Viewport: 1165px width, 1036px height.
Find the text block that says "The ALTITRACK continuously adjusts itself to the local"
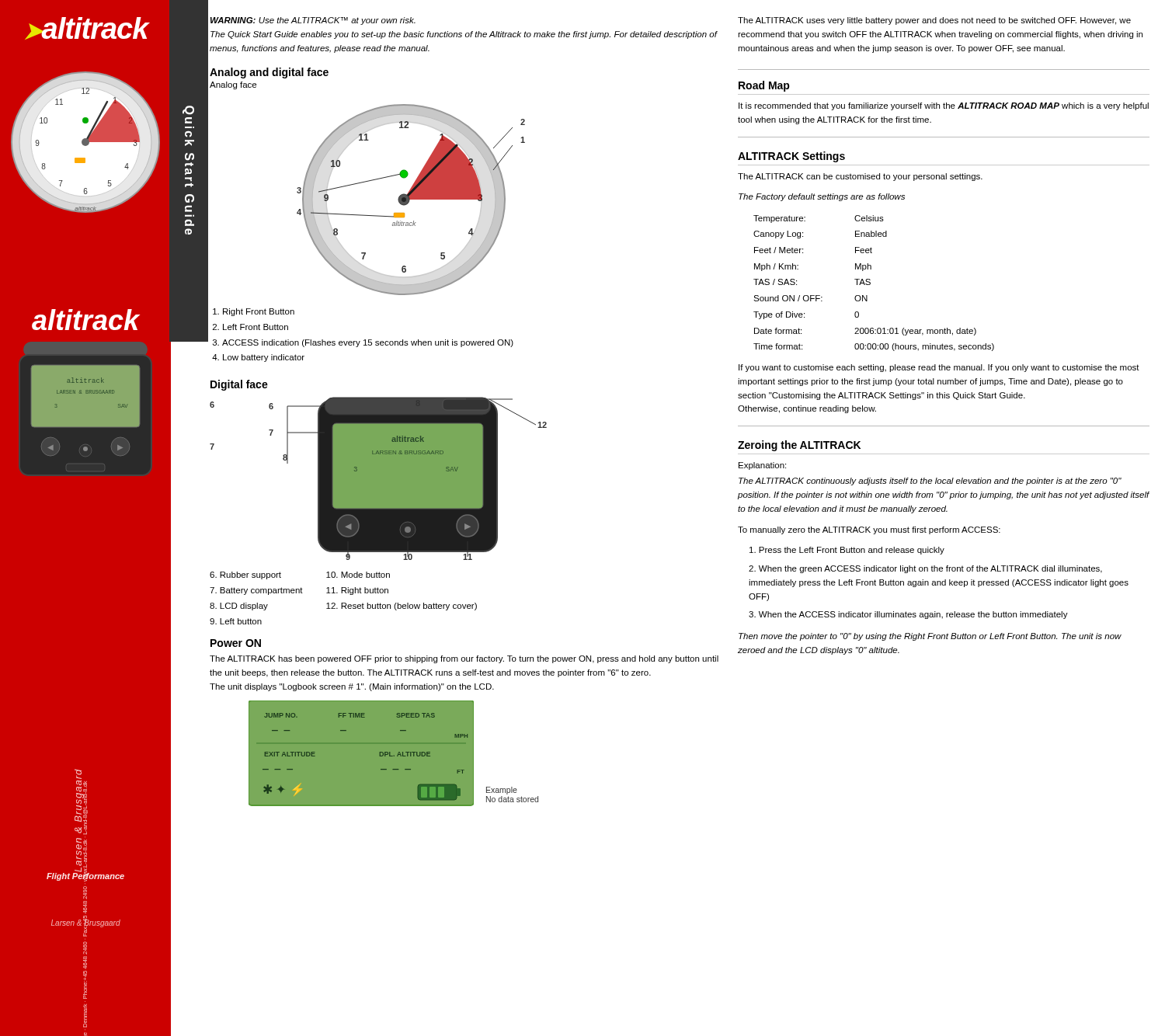(x=943, y=495)
